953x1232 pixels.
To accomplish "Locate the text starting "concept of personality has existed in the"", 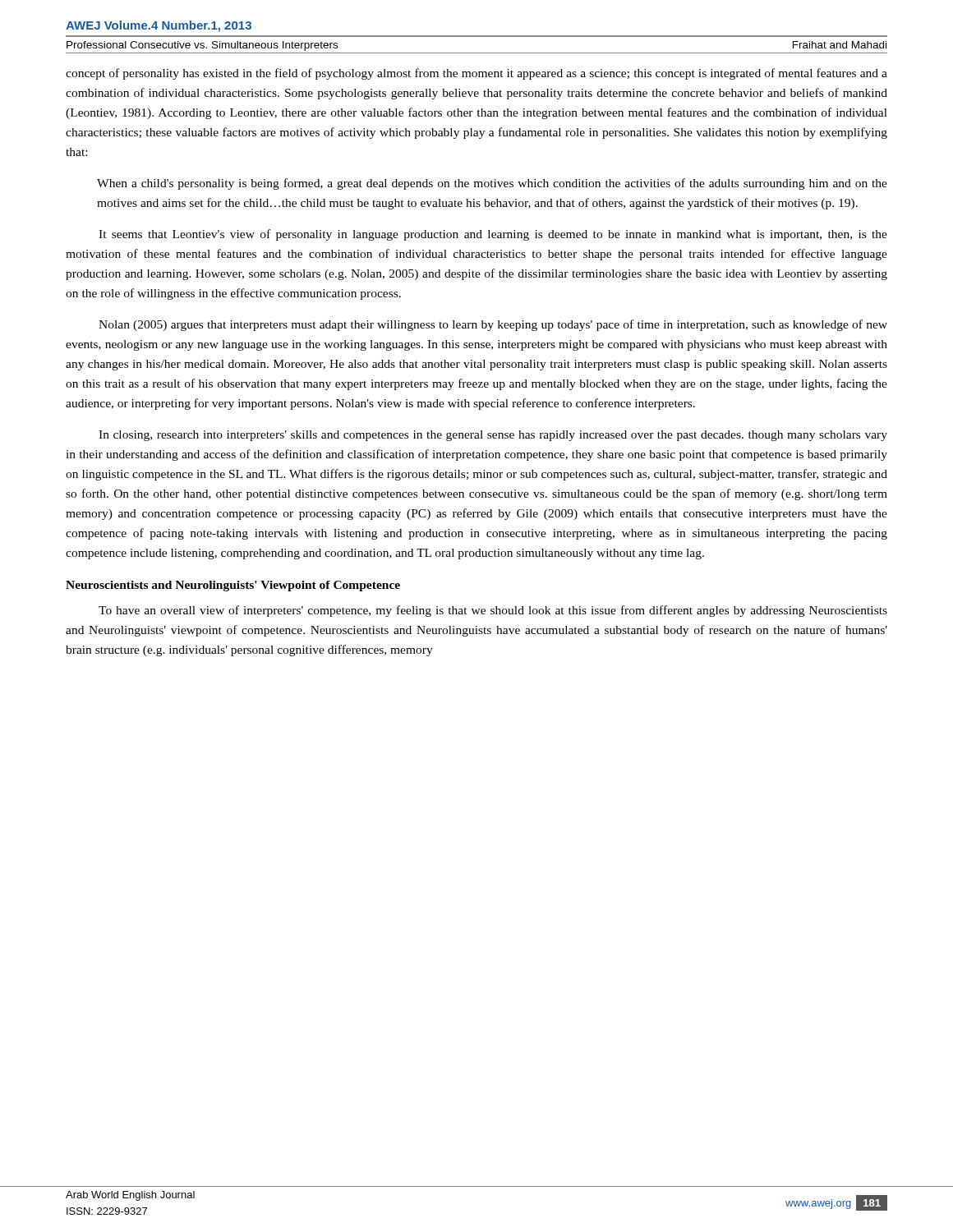I will click(x=476, y=112).
